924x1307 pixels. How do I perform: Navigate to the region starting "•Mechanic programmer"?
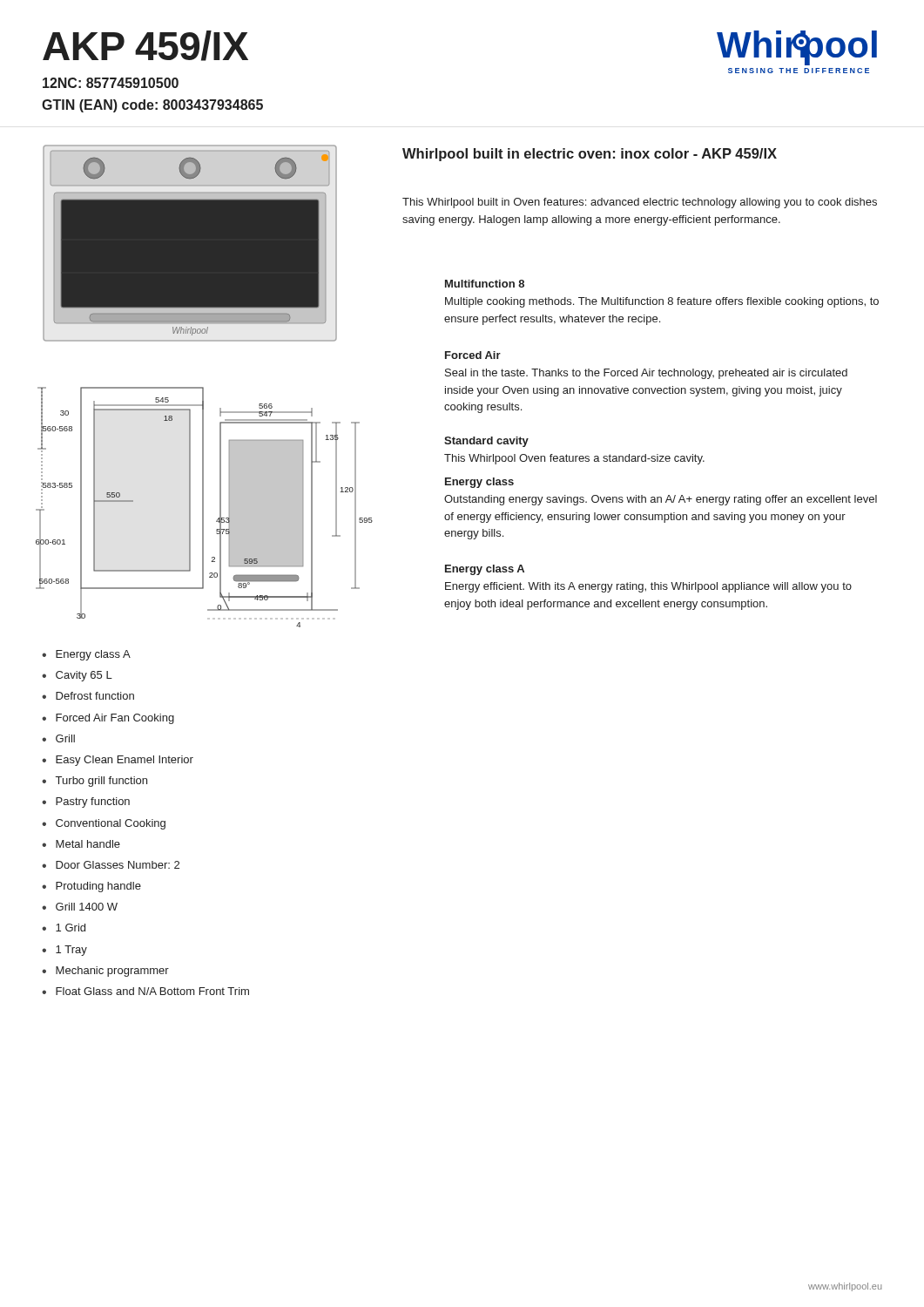tap(105, 971)
